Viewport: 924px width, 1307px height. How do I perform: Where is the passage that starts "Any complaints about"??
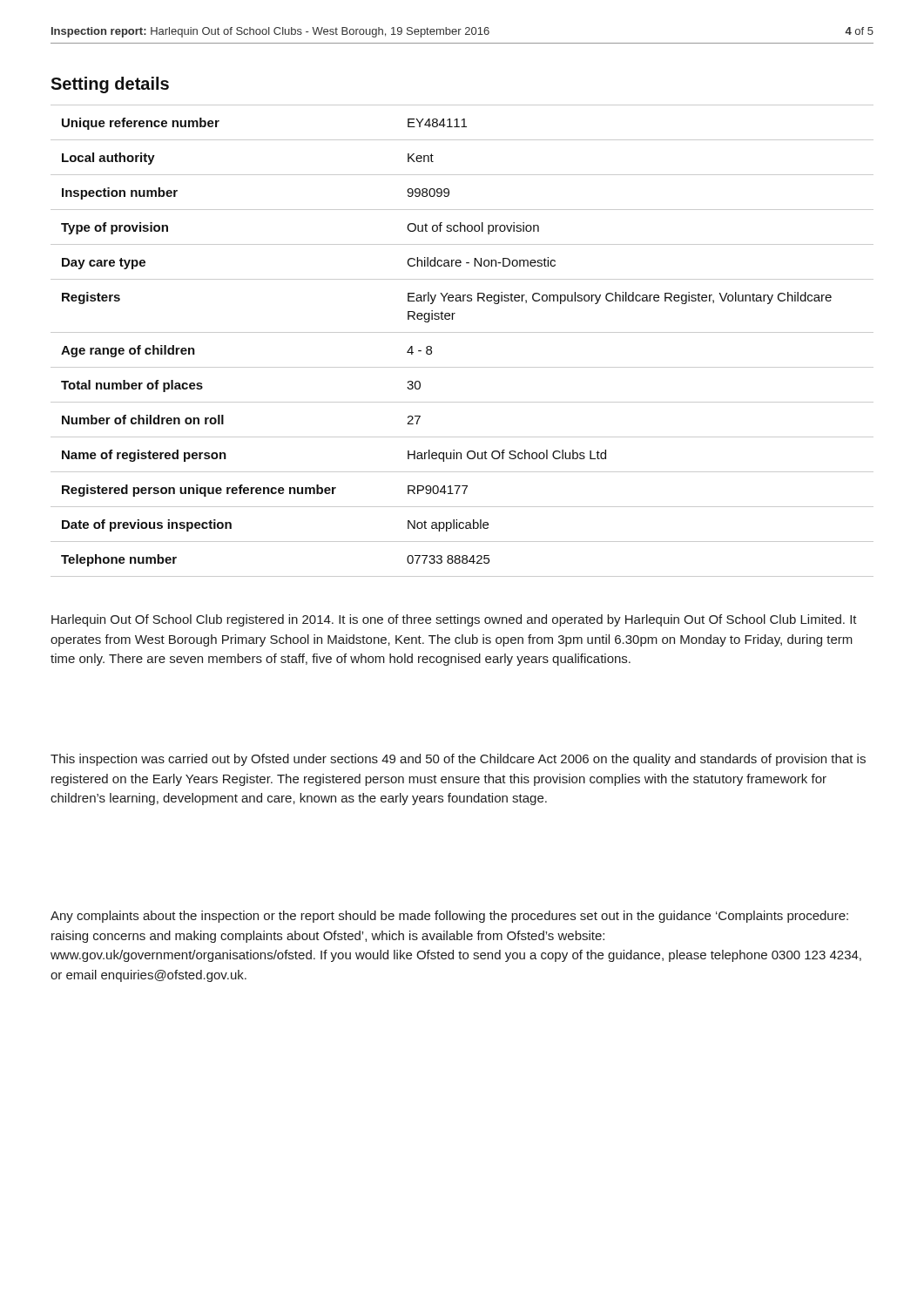coord(456,945)
